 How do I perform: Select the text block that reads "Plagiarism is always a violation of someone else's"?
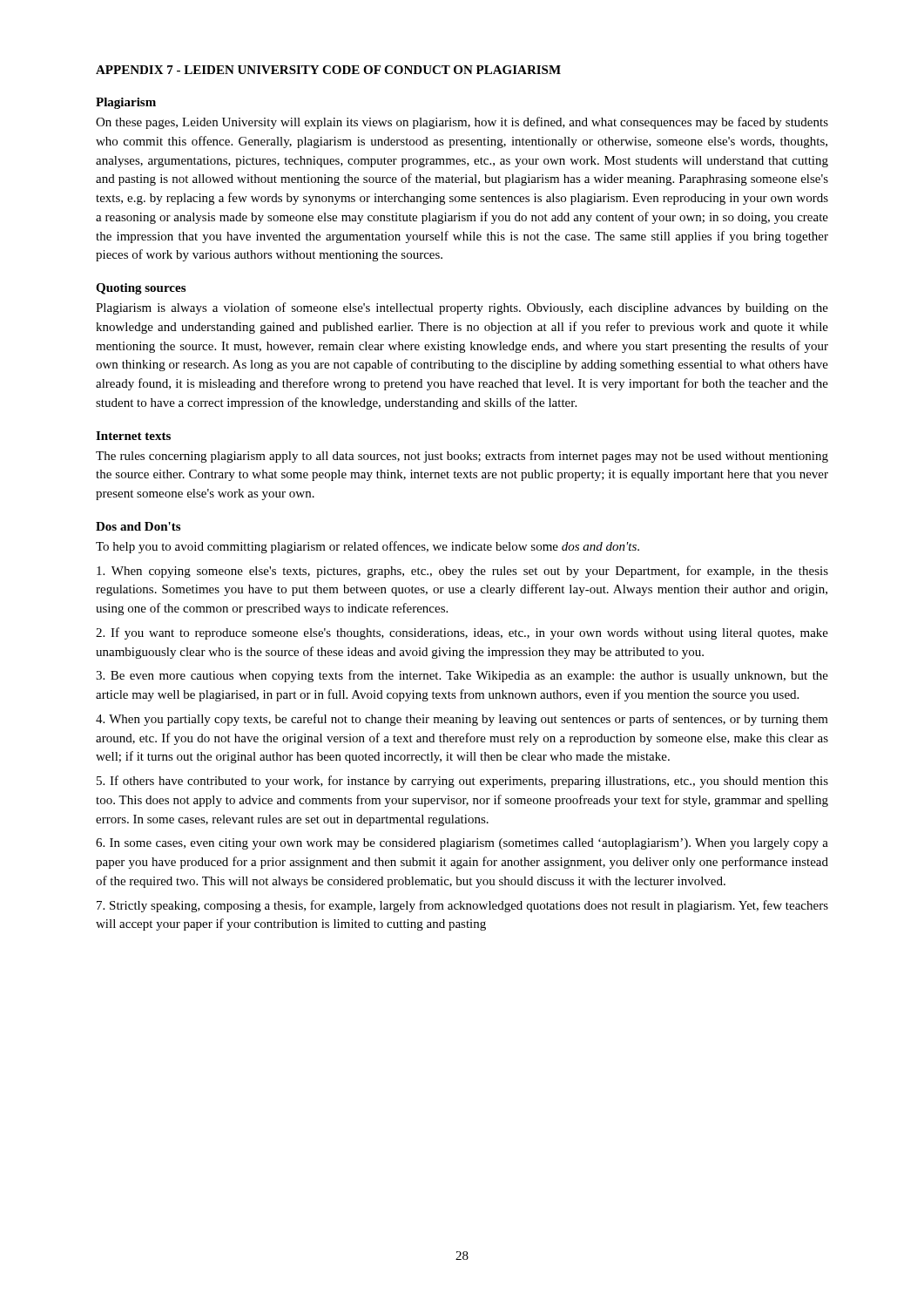pyautogui.click(x=462, y=355)
